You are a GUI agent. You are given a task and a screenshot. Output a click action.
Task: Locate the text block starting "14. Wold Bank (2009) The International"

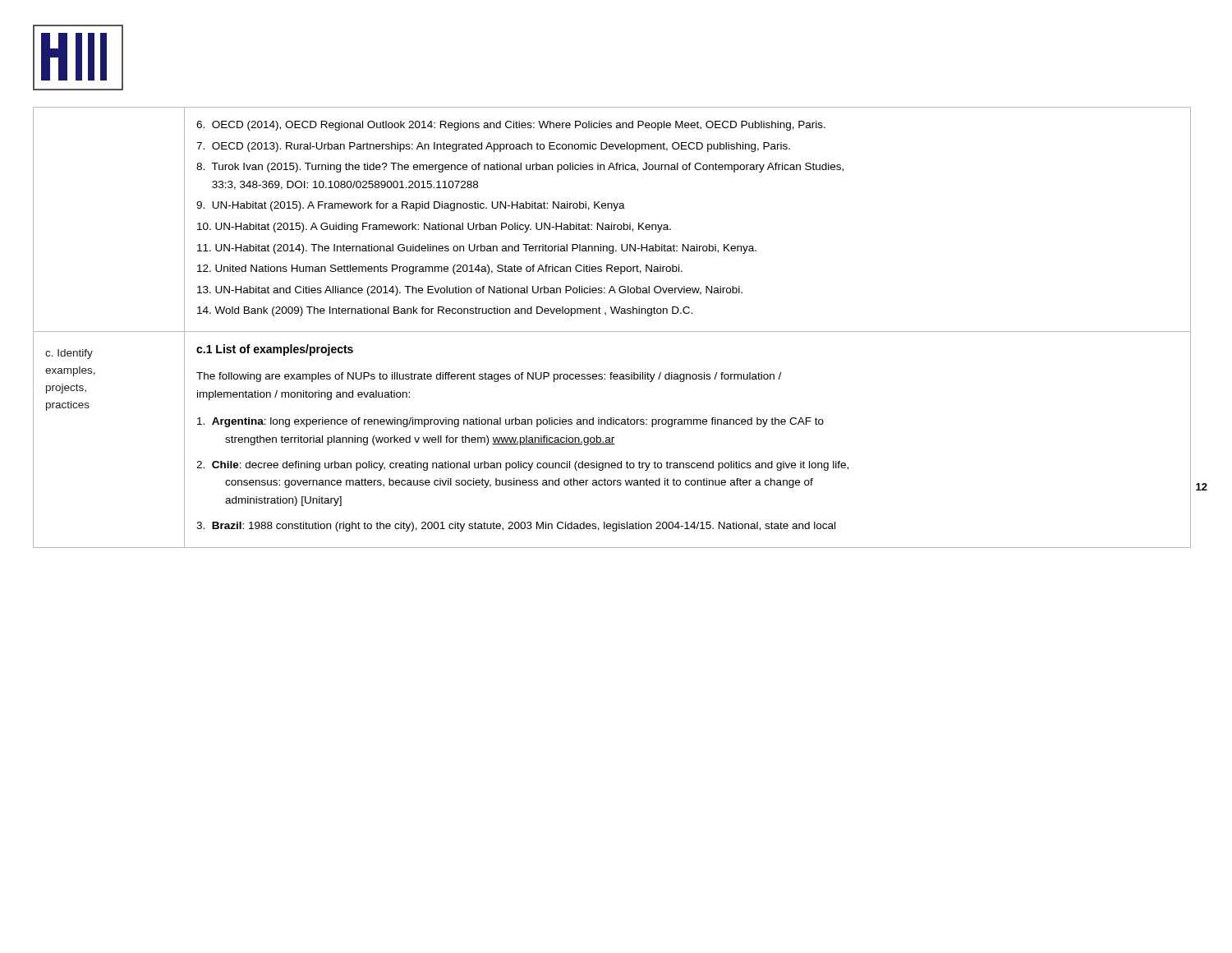click(x=445, y=310)
